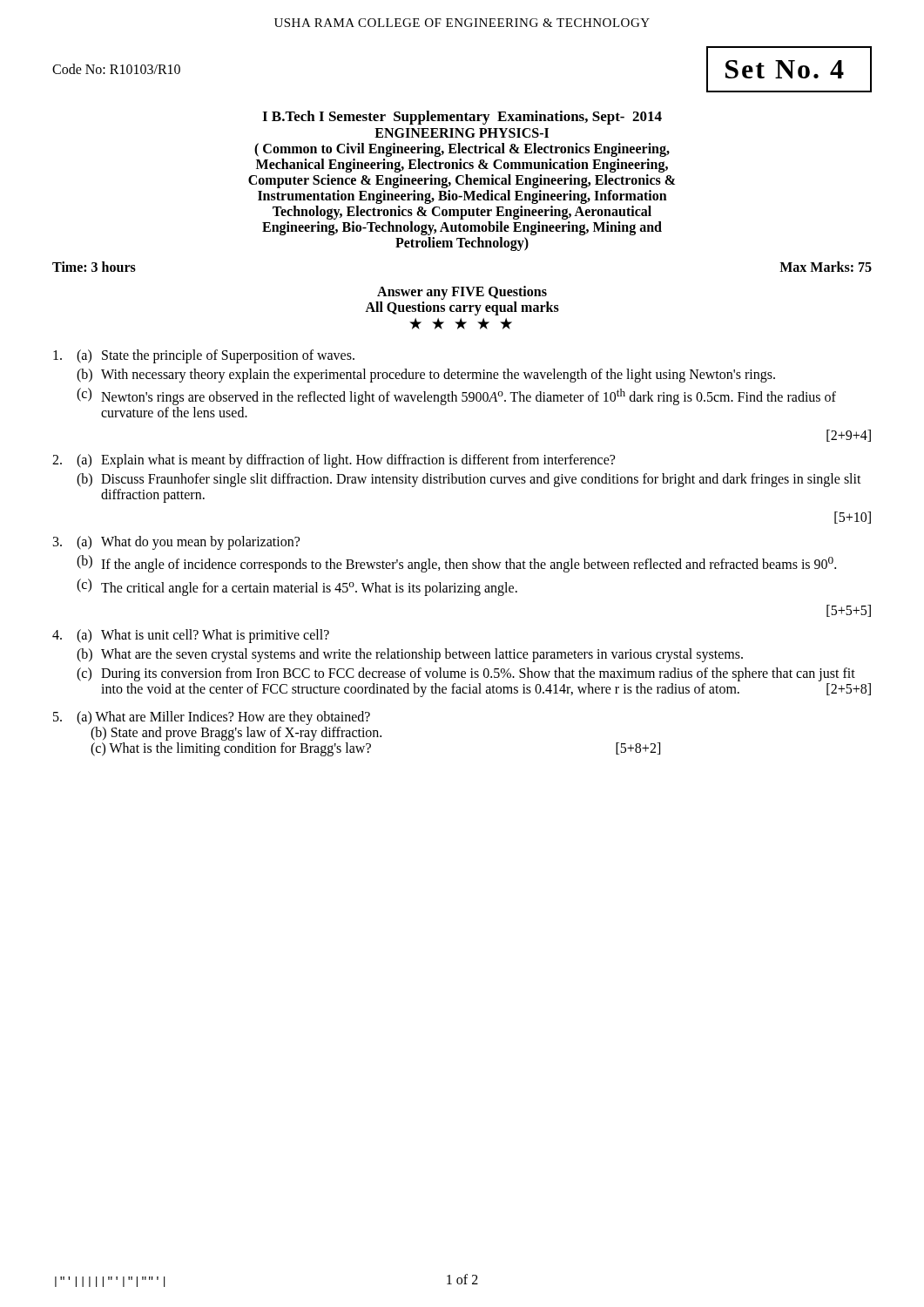
Task: Click on the title with the text "I B.Tech I Semester Supplementary"
Action: [x=462, y=180]
